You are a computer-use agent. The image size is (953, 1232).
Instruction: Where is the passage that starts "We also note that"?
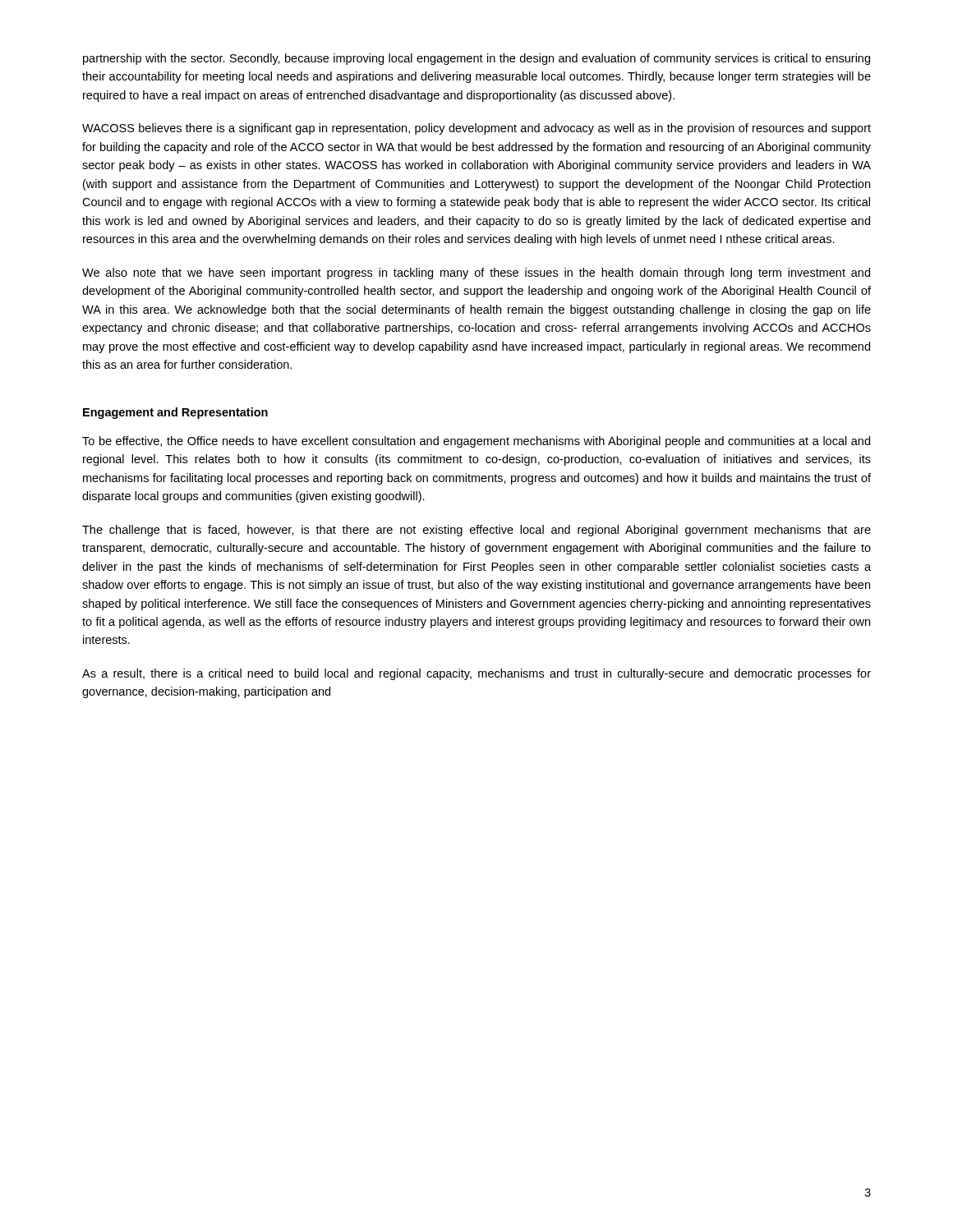(476, 319)
